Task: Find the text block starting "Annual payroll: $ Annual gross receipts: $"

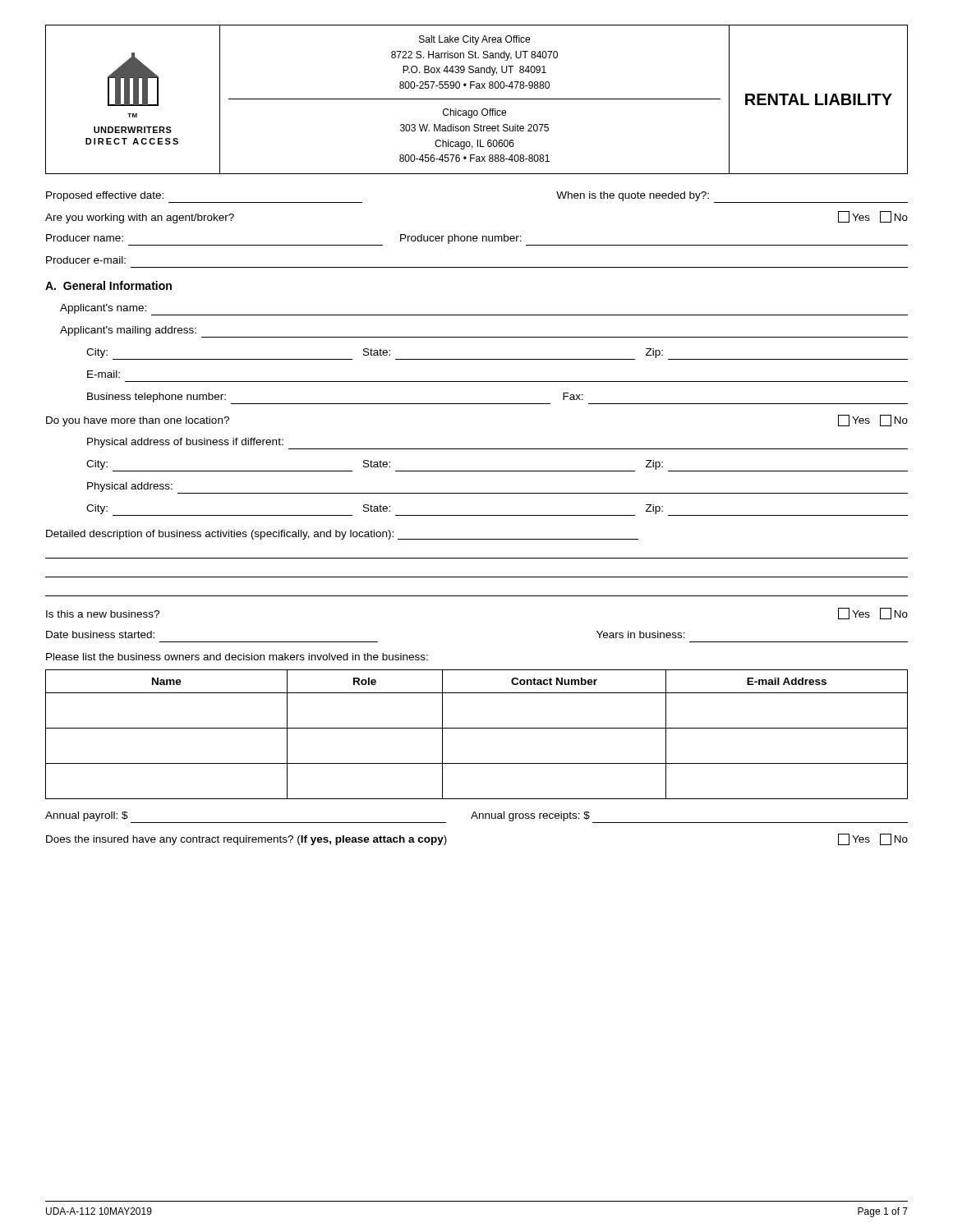Action: [x=476, y=816]
